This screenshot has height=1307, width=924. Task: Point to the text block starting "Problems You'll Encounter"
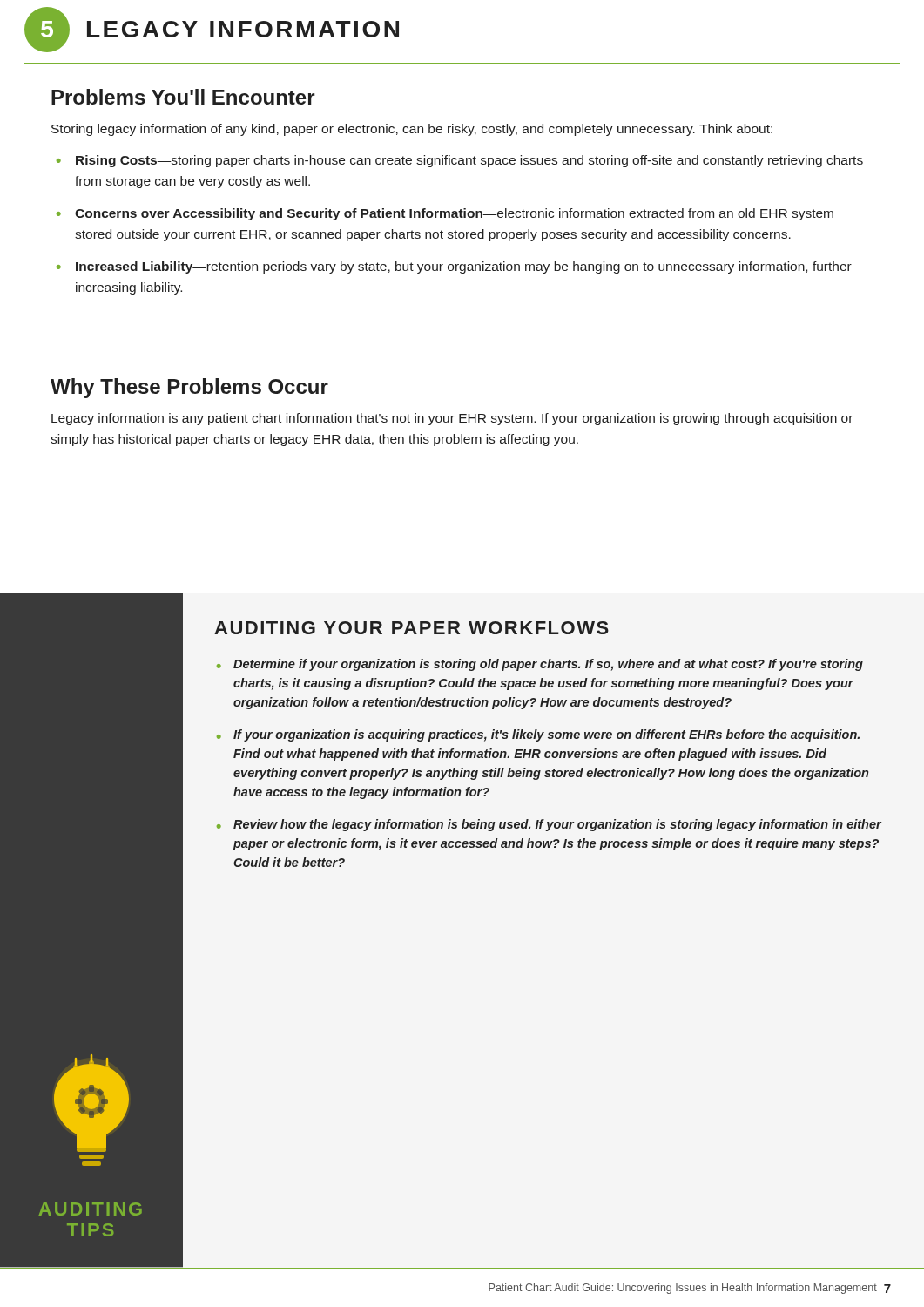click(183, 97)
